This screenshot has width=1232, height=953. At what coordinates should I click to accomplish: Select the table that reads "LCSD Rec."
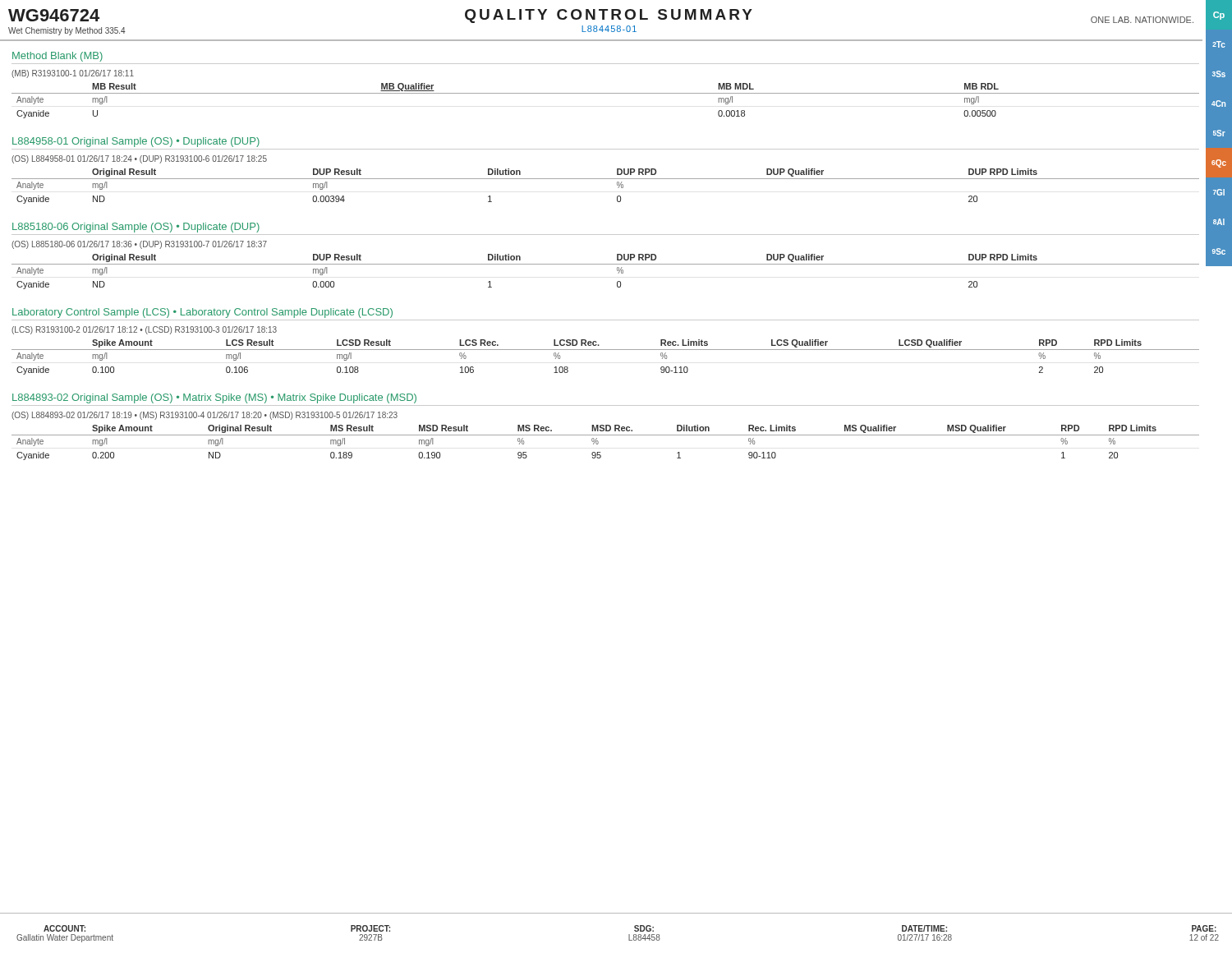tap(605, 356)
